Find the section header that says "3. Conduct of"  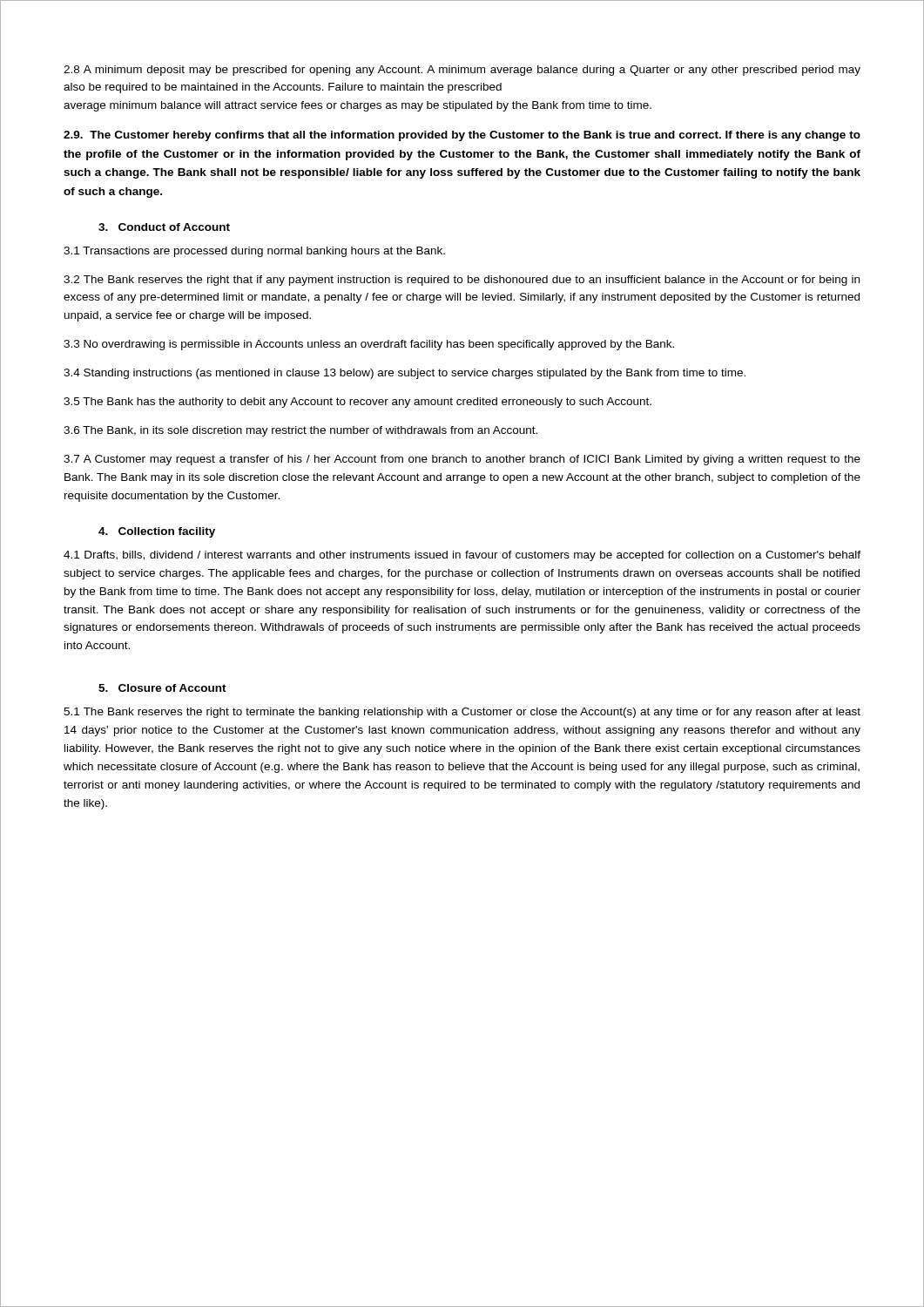[x=164, y=227]
